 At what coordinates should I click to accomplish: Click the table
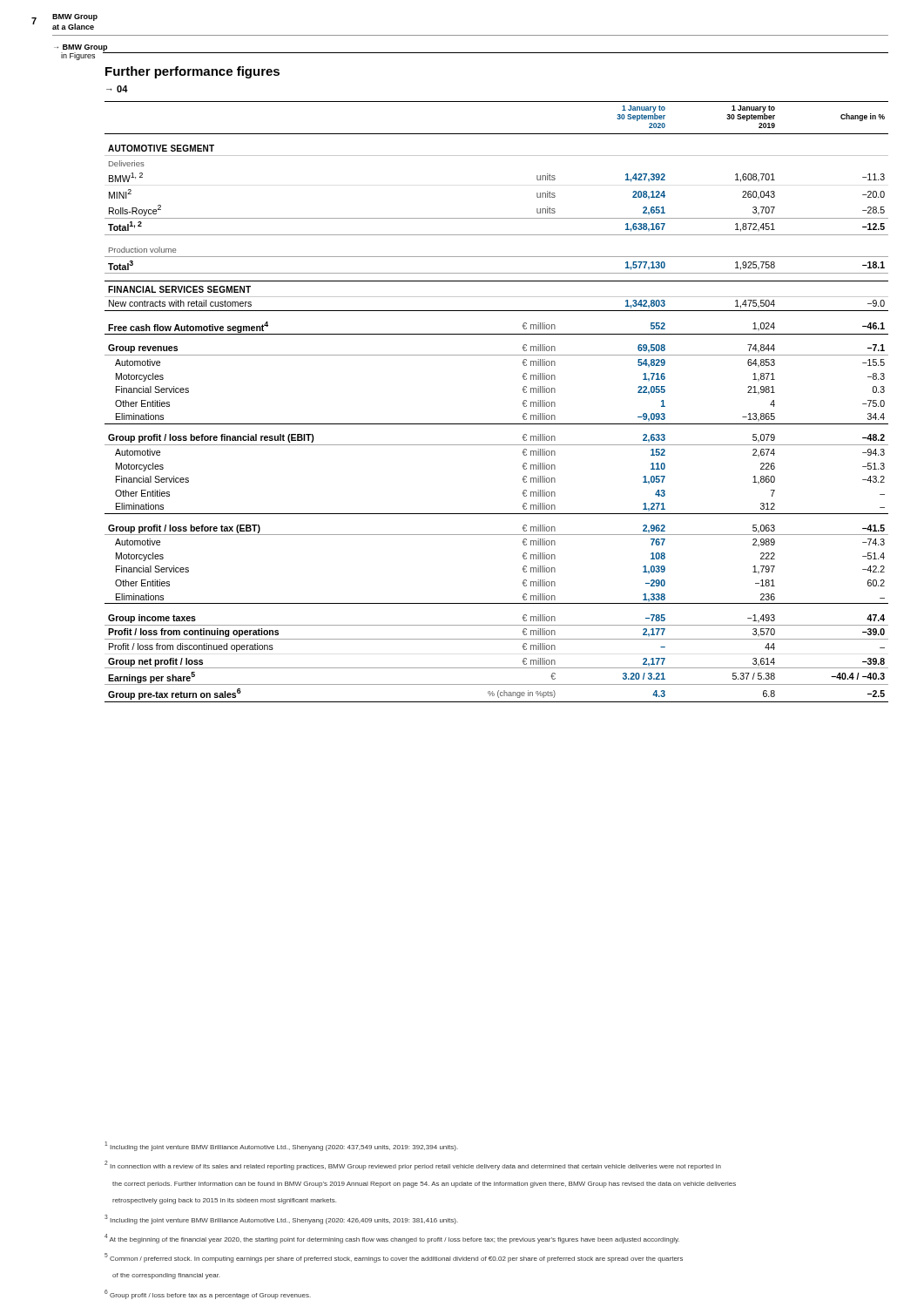[496, 401]
